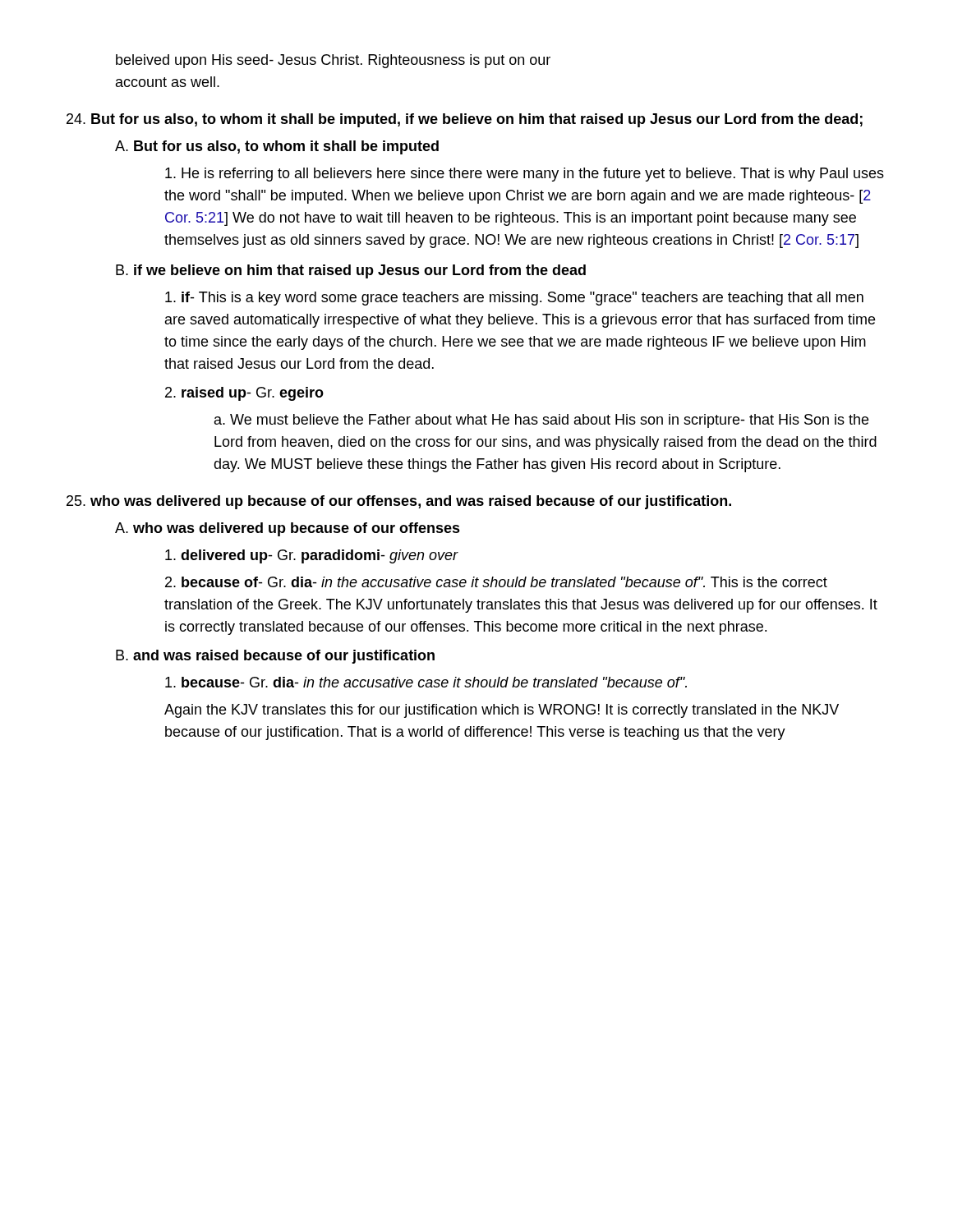Click on the region starting "because- Gr. dia- in the accusative case it"
This screenshot has height=1232, width=953.
pyautogui.click(x=426, y=683)
